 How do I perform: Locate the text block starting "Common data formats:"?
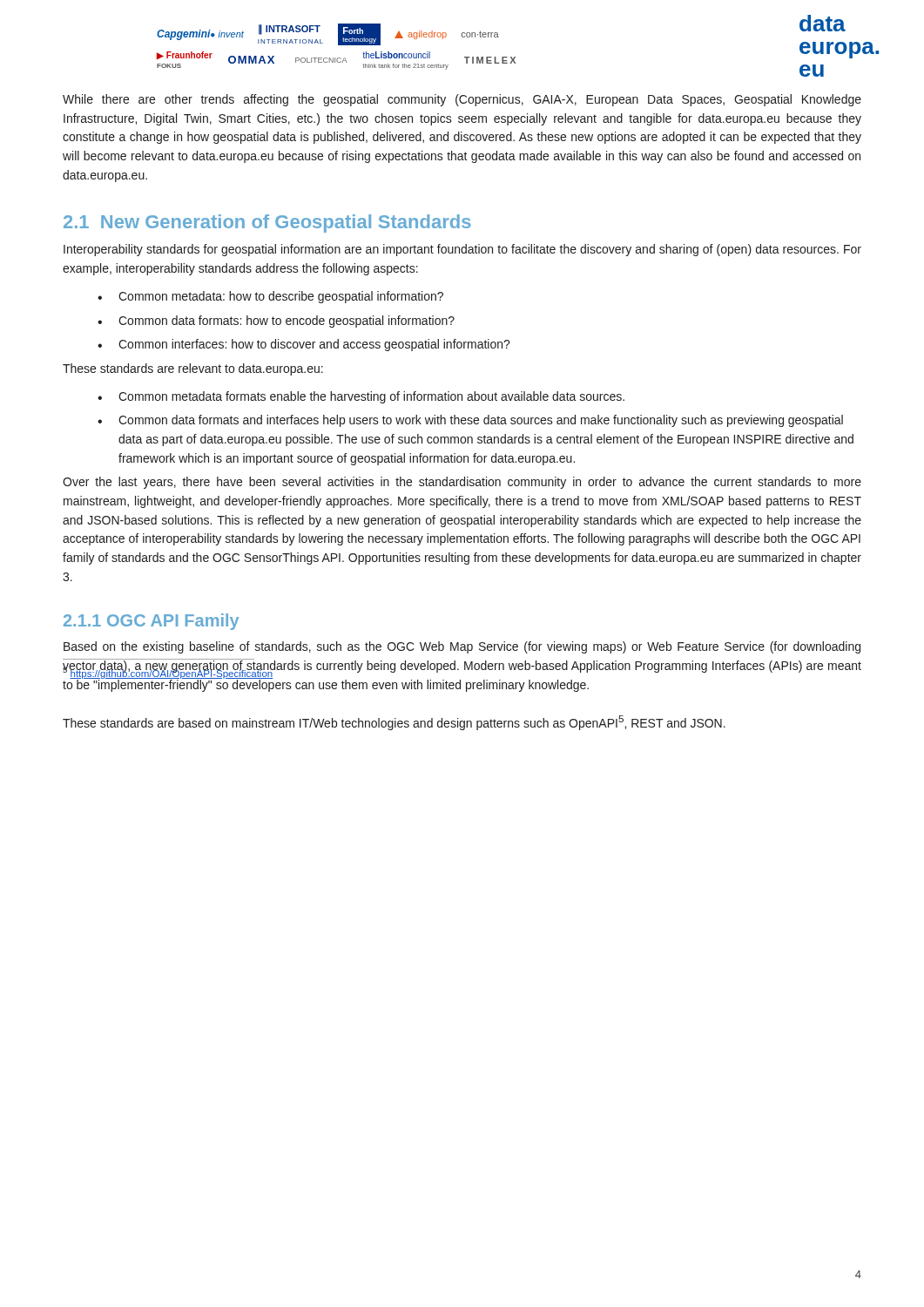coord(276,322)
